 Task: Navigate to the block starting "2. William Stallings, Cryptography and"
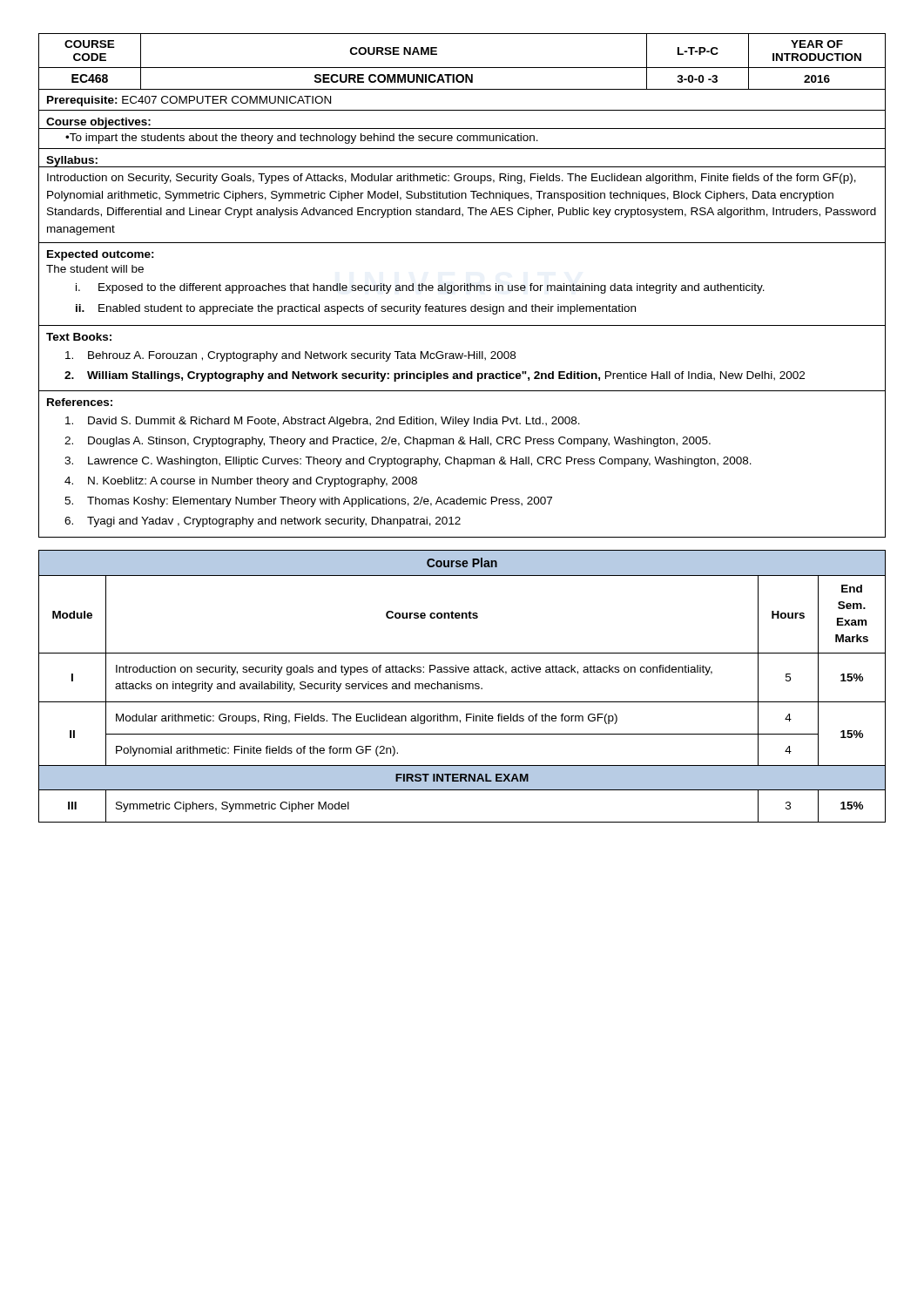[470, 375]
